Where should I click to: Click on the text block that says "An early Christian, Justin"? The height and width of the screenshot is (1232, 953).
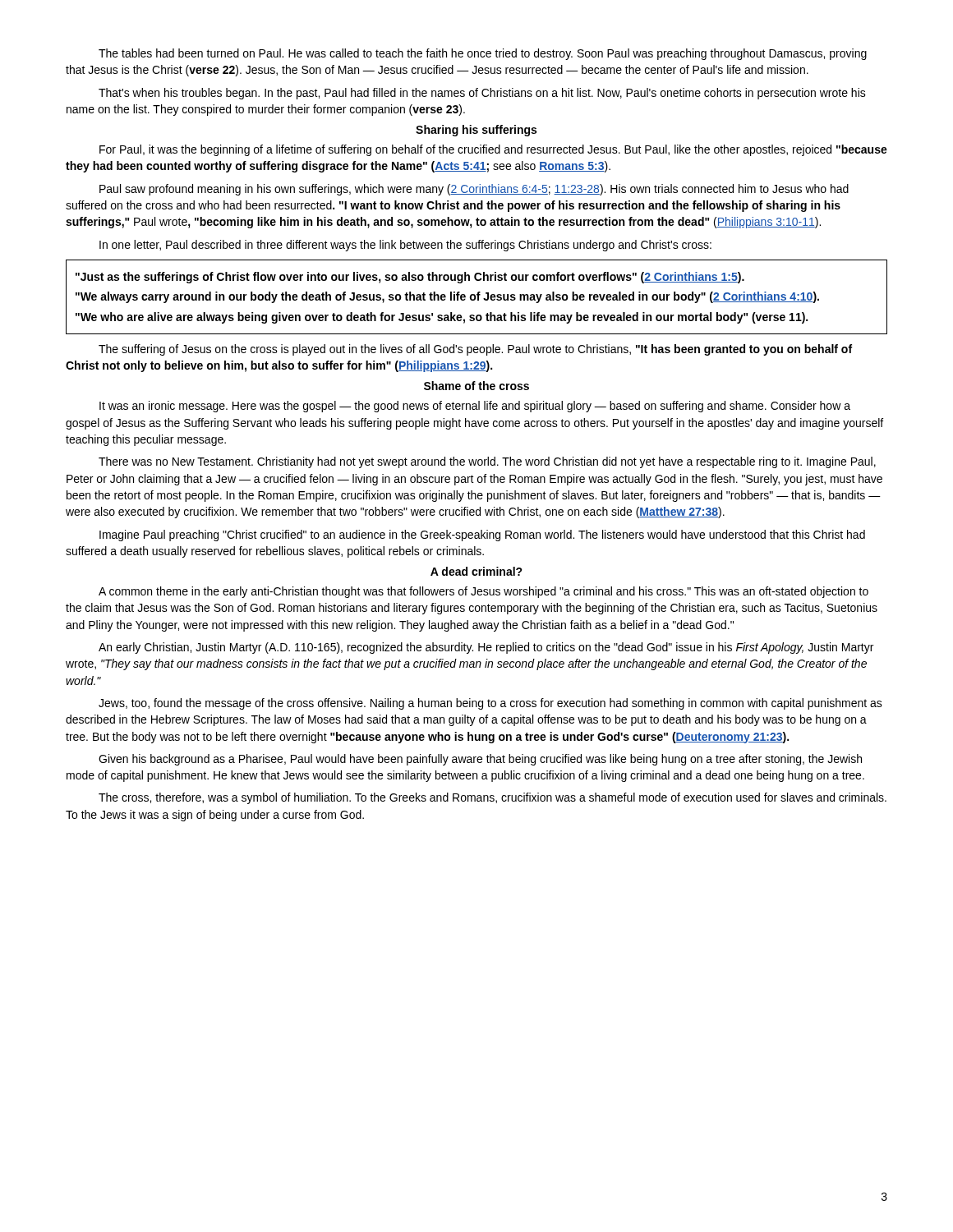click(x=476, y=664)
